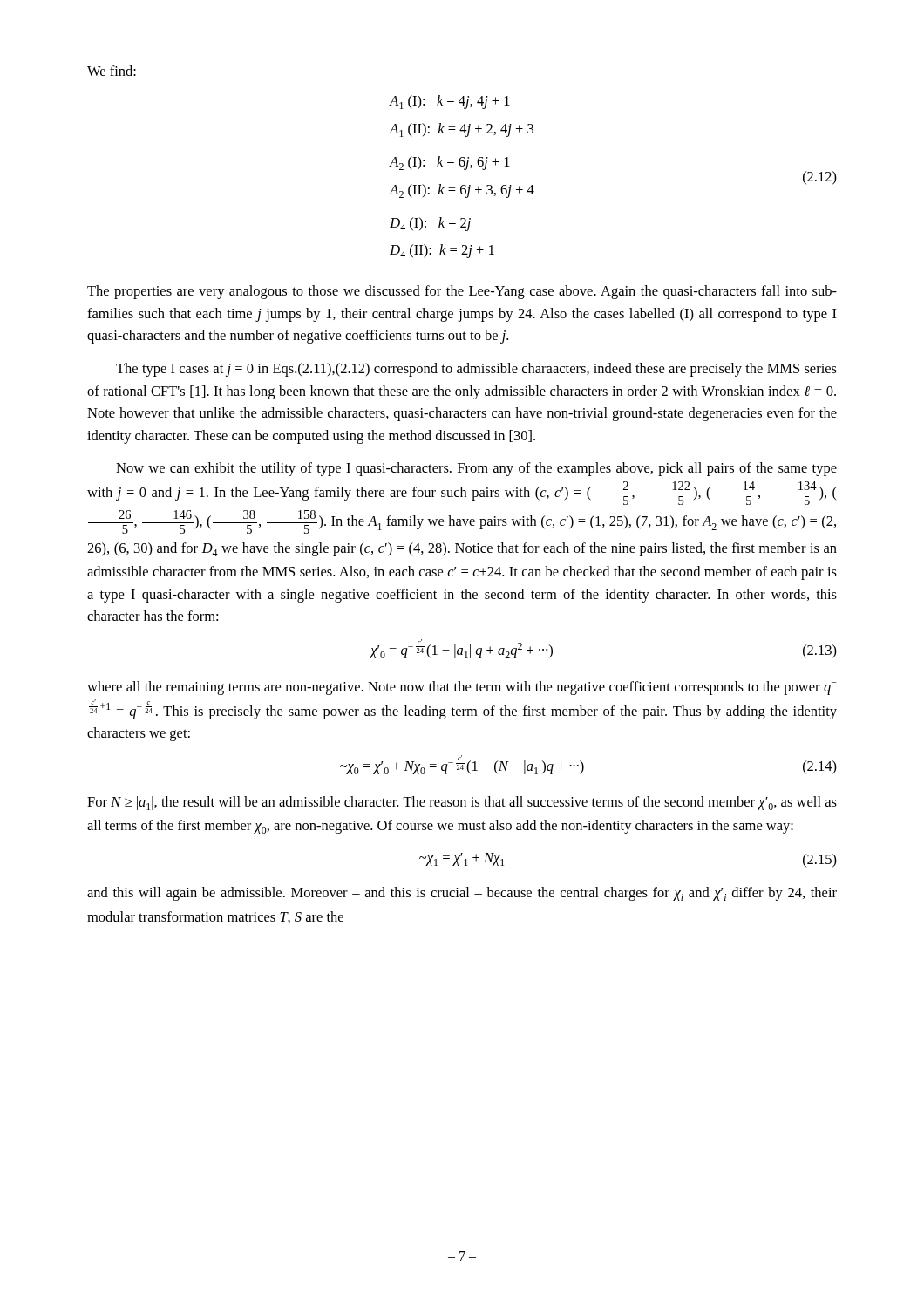Point to the passage starting "where all the remaining terms are"
924x1308 pixels.
pyautogui.click(x=462, y=709)
